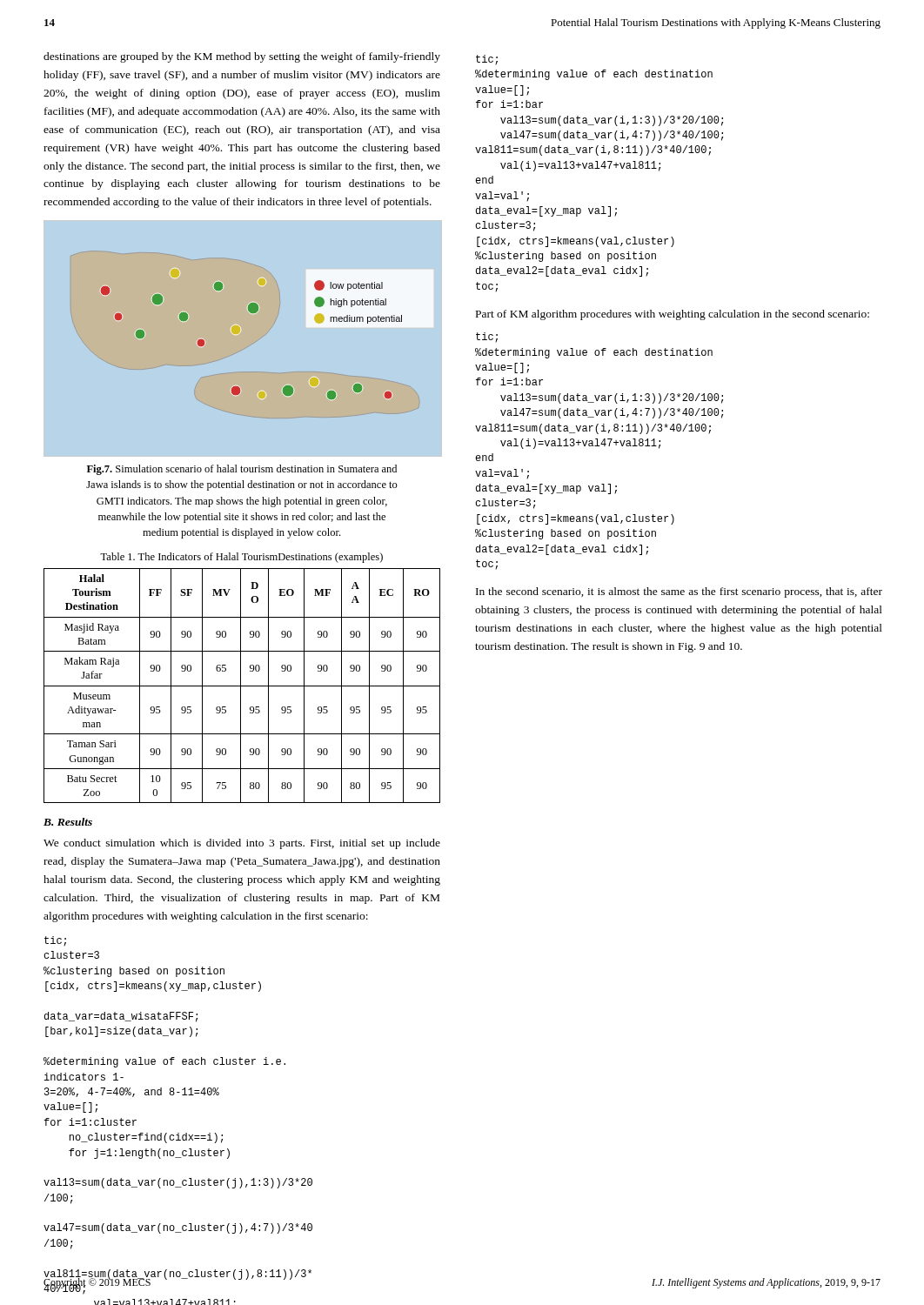
Task: Select the text block starting "In the second scenario, it is almost the"
Action: 679,619
